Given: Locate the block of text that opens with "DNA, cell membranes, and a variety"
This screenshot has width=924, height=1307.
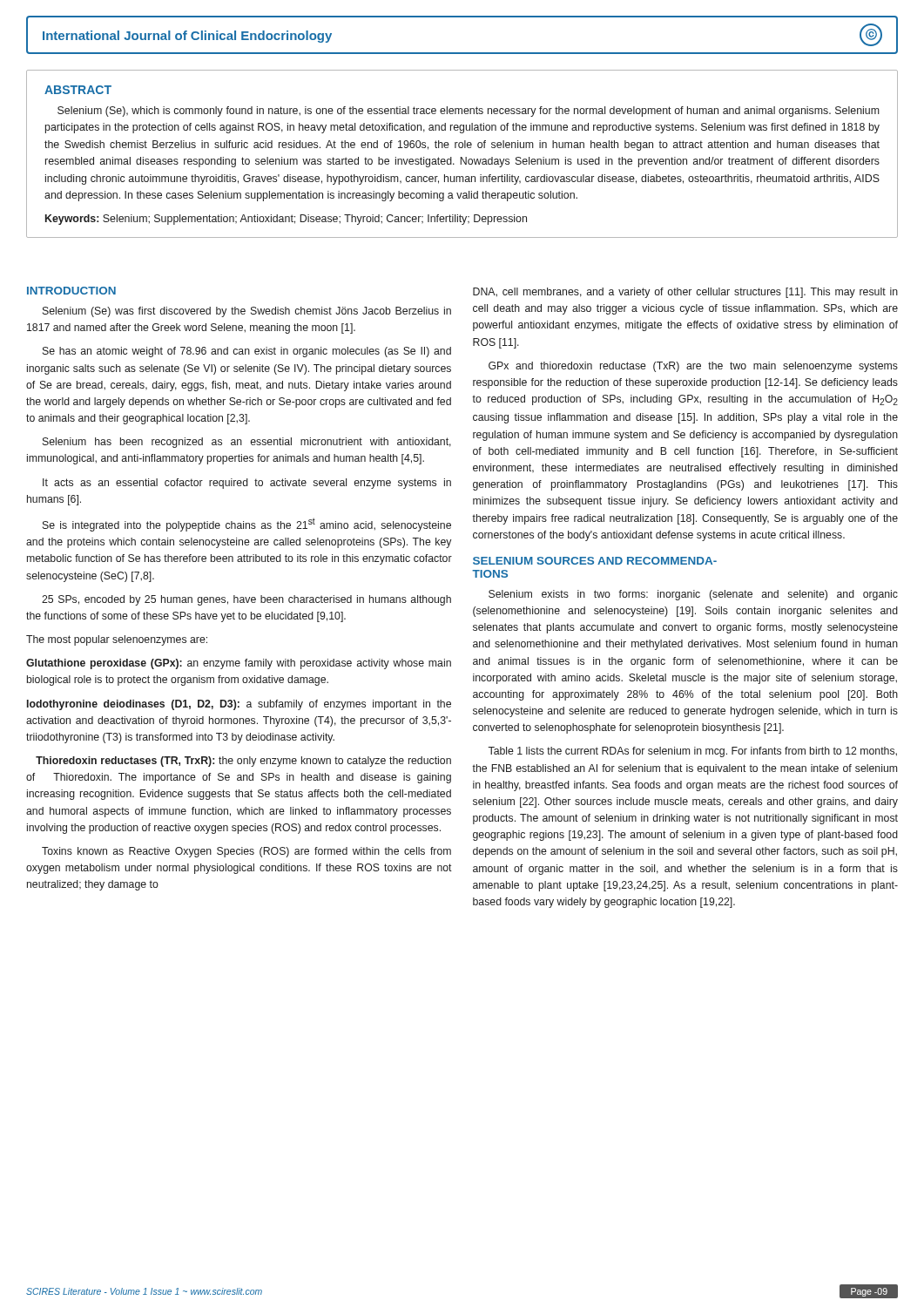Looking at the screenshot, I should [685, 317].
